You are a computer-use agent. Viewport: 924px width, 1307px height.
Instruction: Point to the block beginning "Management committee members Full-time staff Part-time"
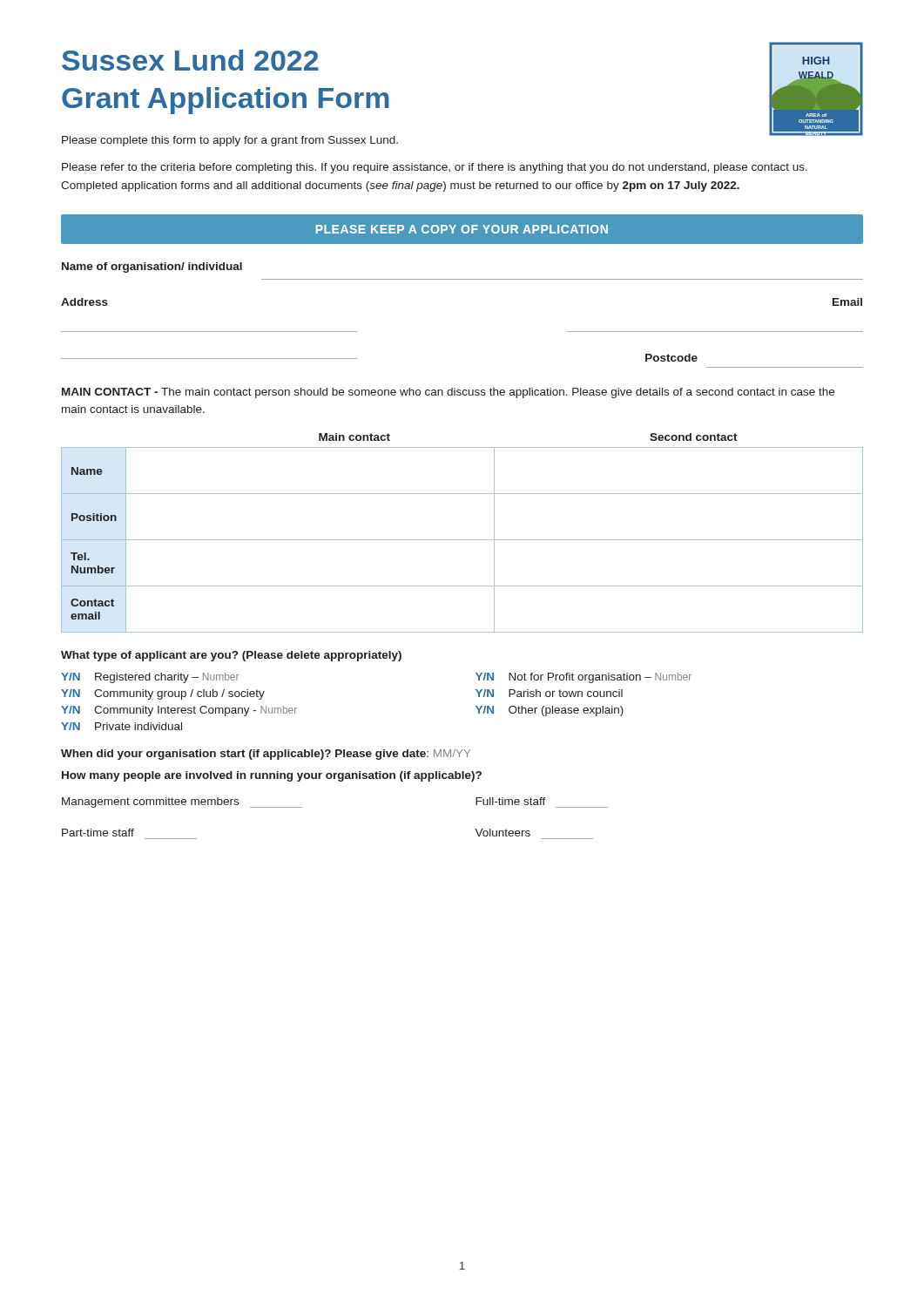pos(150,802)
